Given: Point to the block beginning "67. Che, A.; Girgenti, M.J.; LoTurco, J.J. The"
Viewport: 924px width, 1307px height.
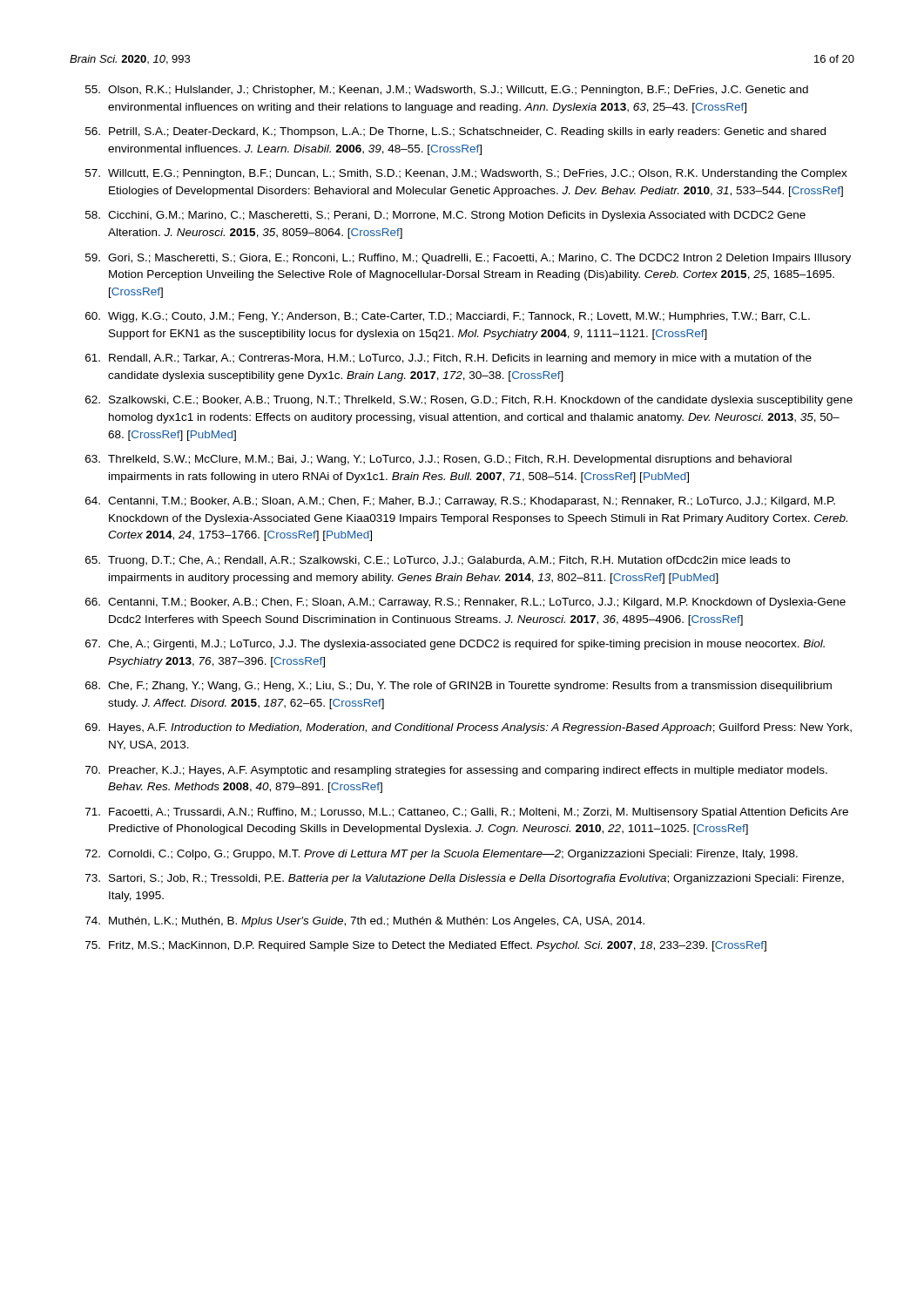Looking at the screenshot, I should click(x=462, y=652).
